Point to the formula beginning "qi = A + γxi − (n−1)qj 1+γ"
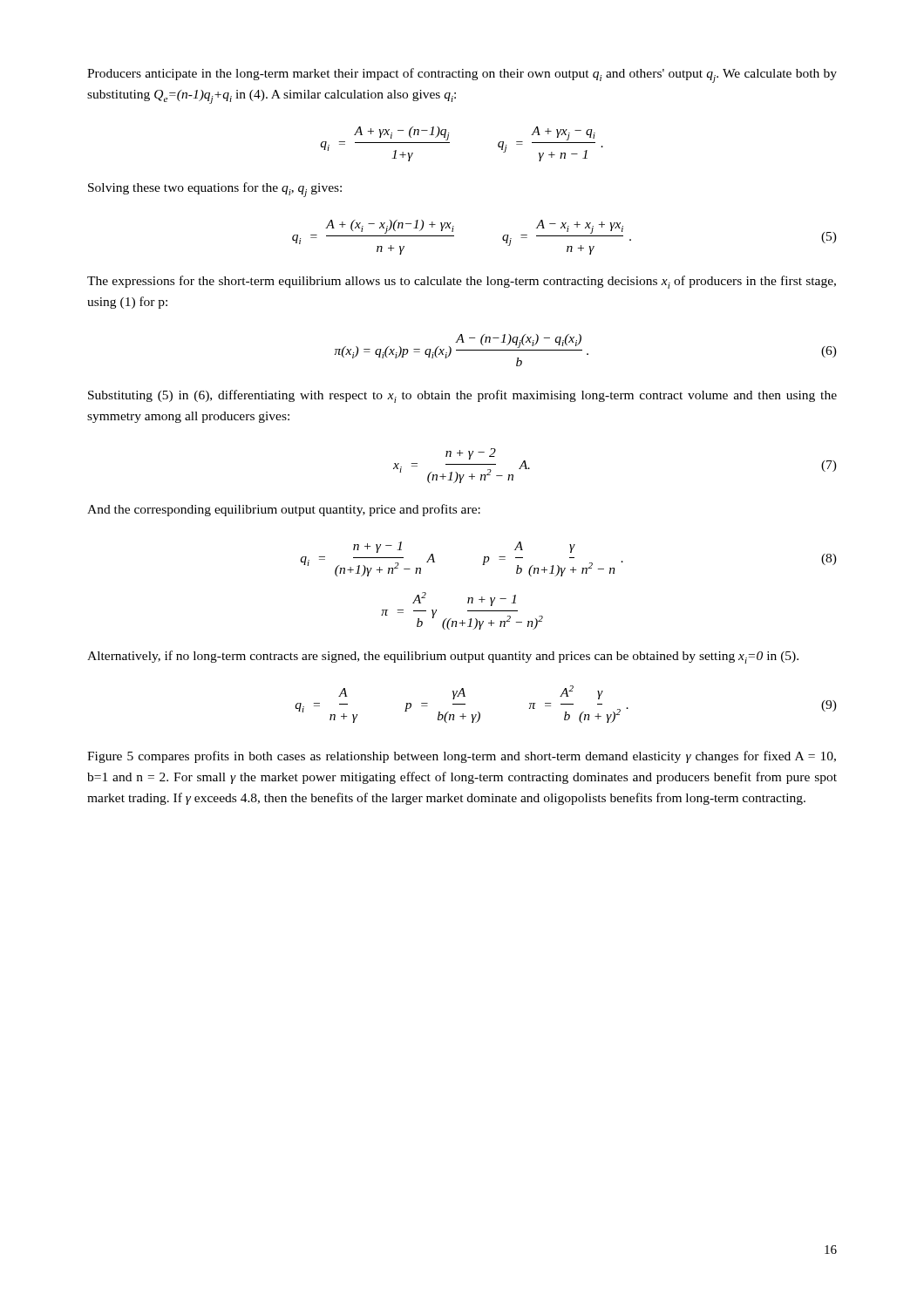The width and height of the screenshot is (924, 1308). pos(462,143)
